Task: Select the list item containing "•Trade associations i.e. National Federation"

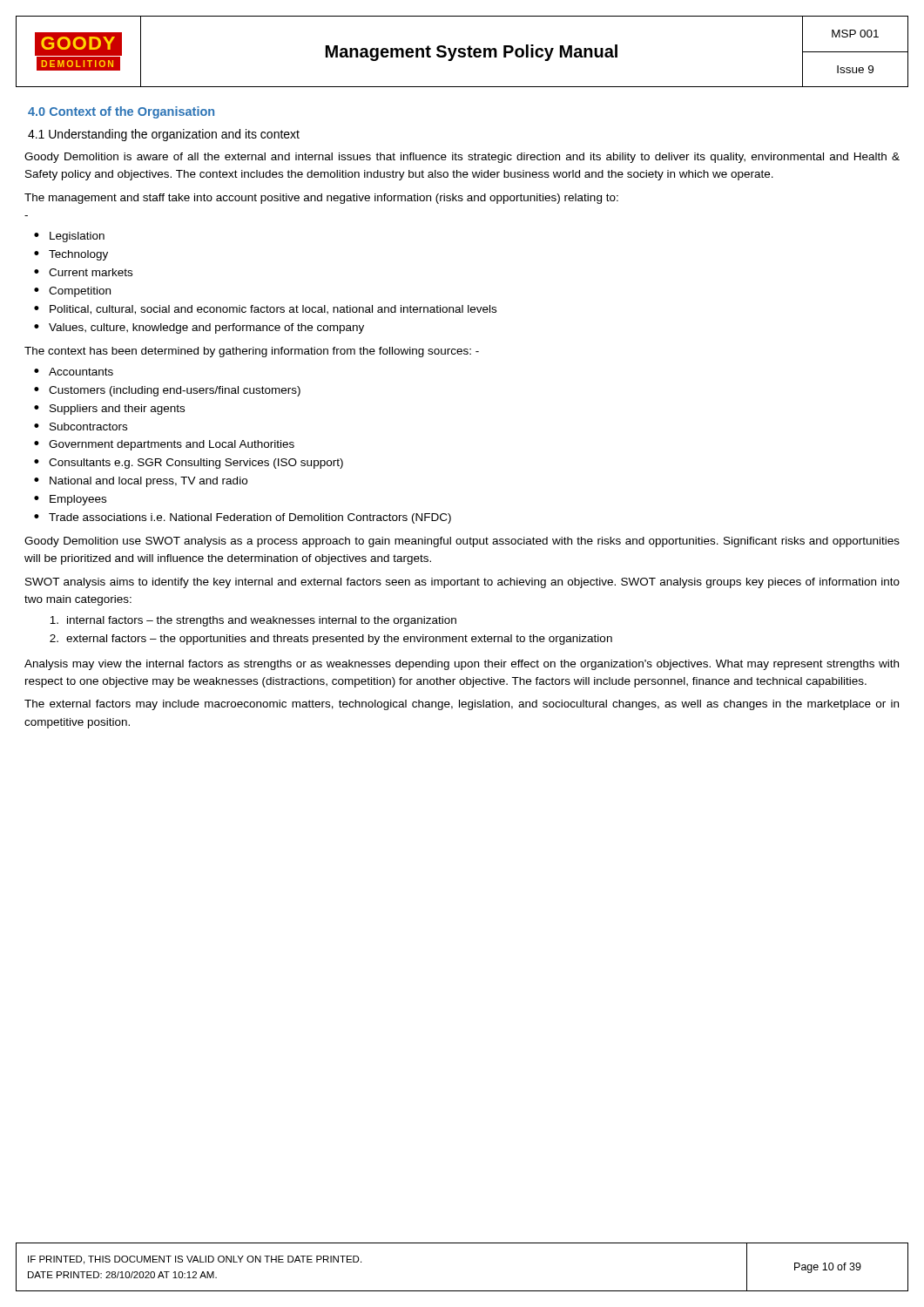Action: (x=238, y=518)
